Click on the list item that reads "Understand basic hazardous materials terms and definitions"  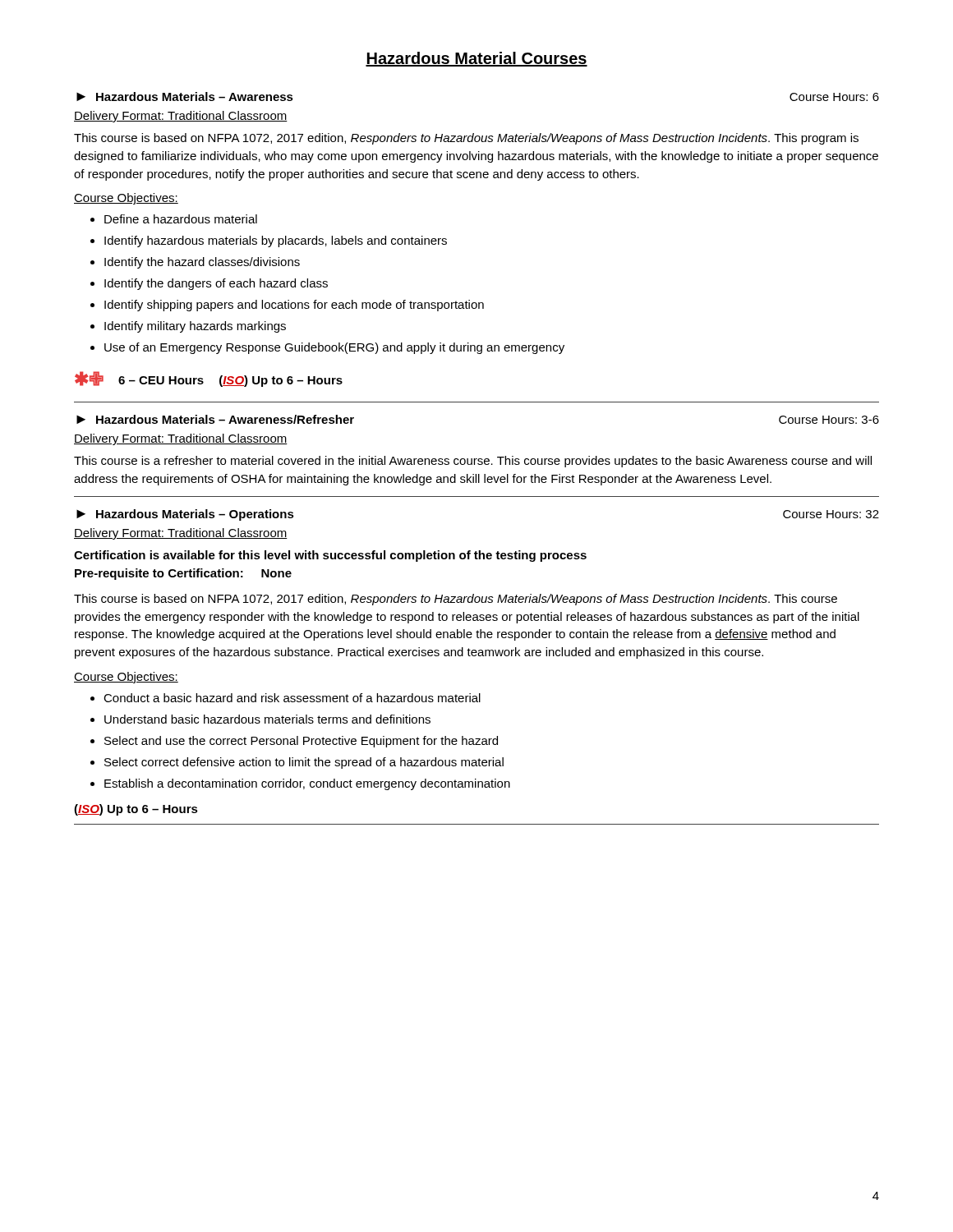point(267,719)
